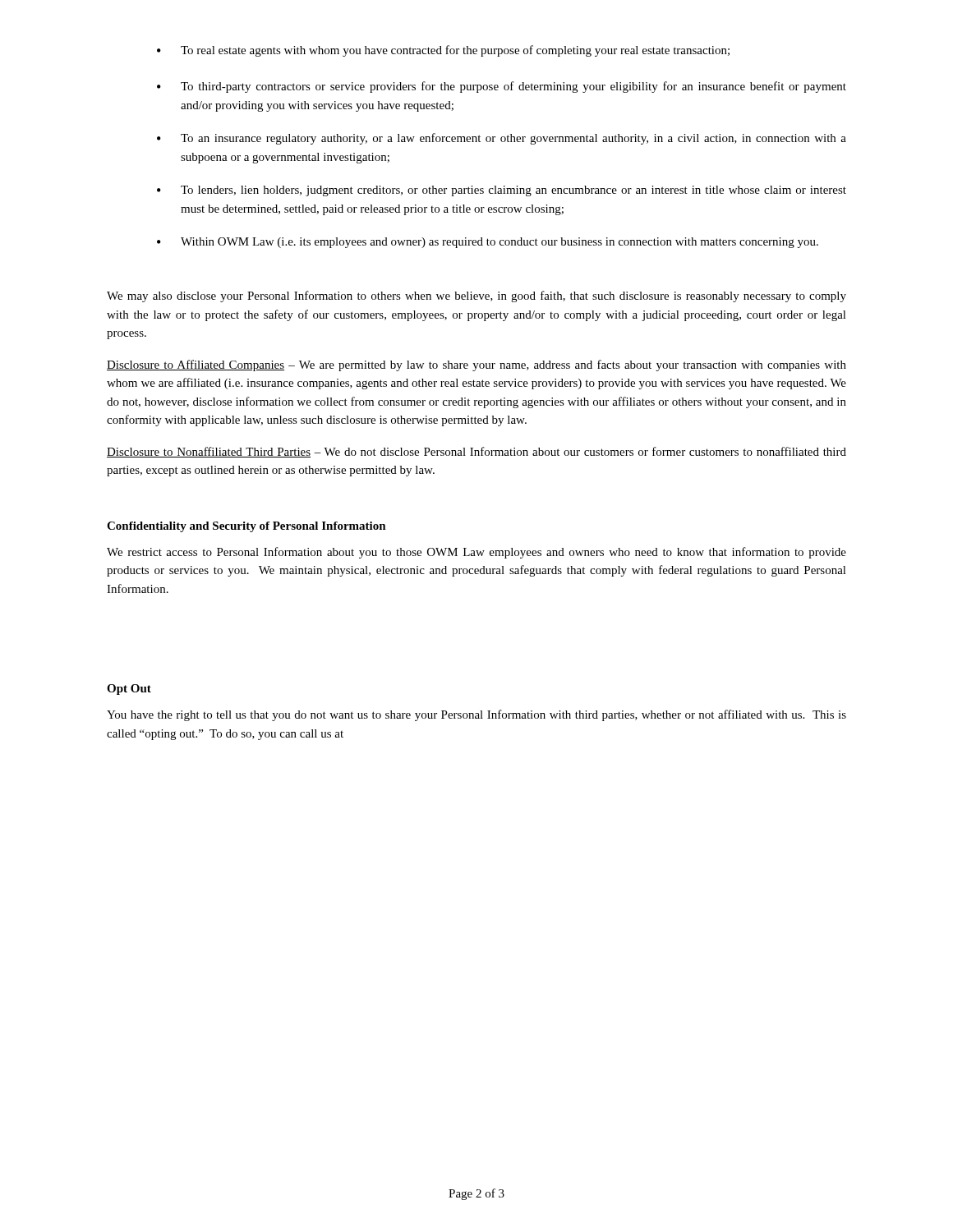Viewport: 953px width, 1232px height.
Task: Find the element starting "Opt Out"
Action: pyautogui.click(x=129, y=688)
